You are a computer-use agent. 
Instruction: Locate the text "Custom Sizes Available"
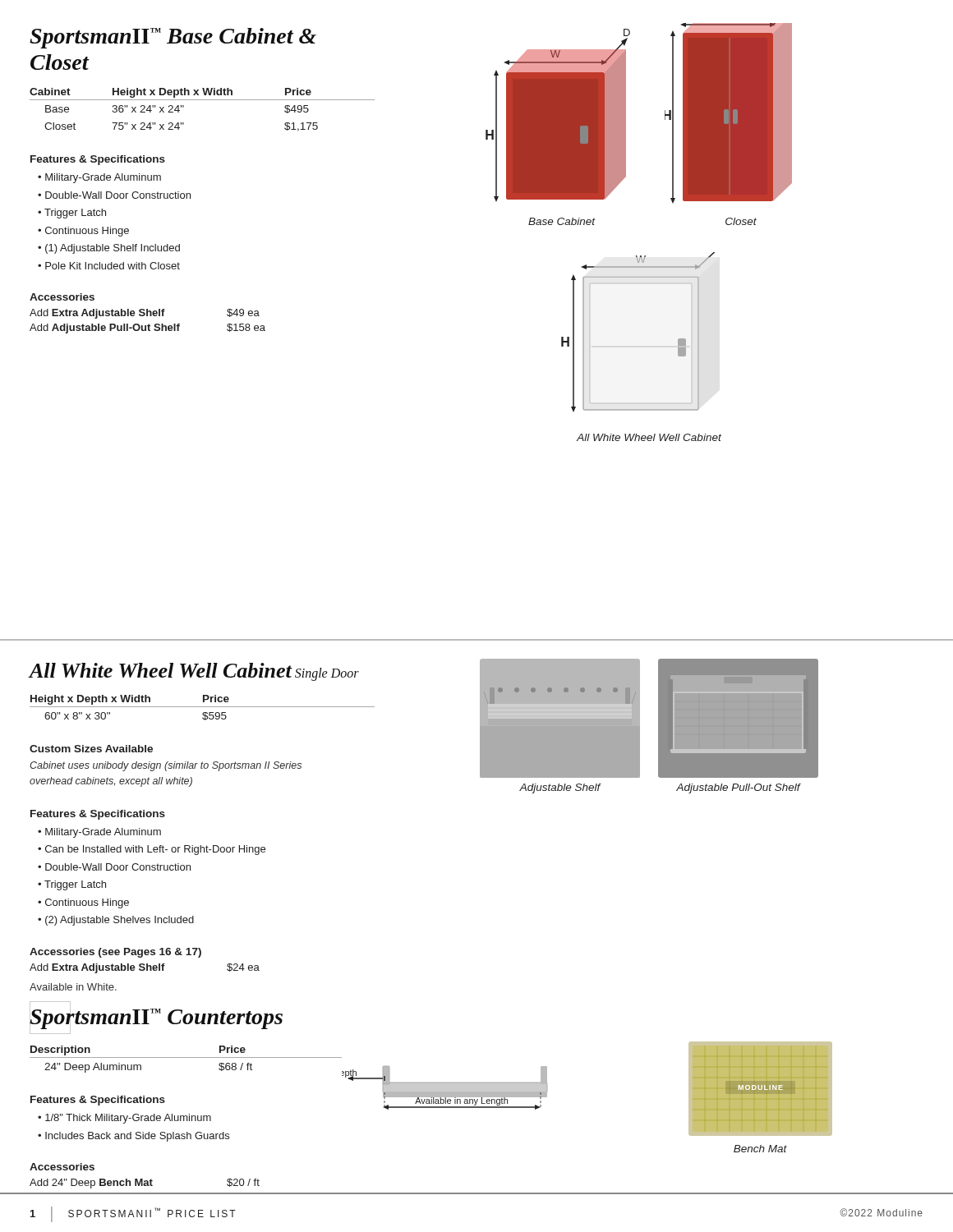pos(91,749)
